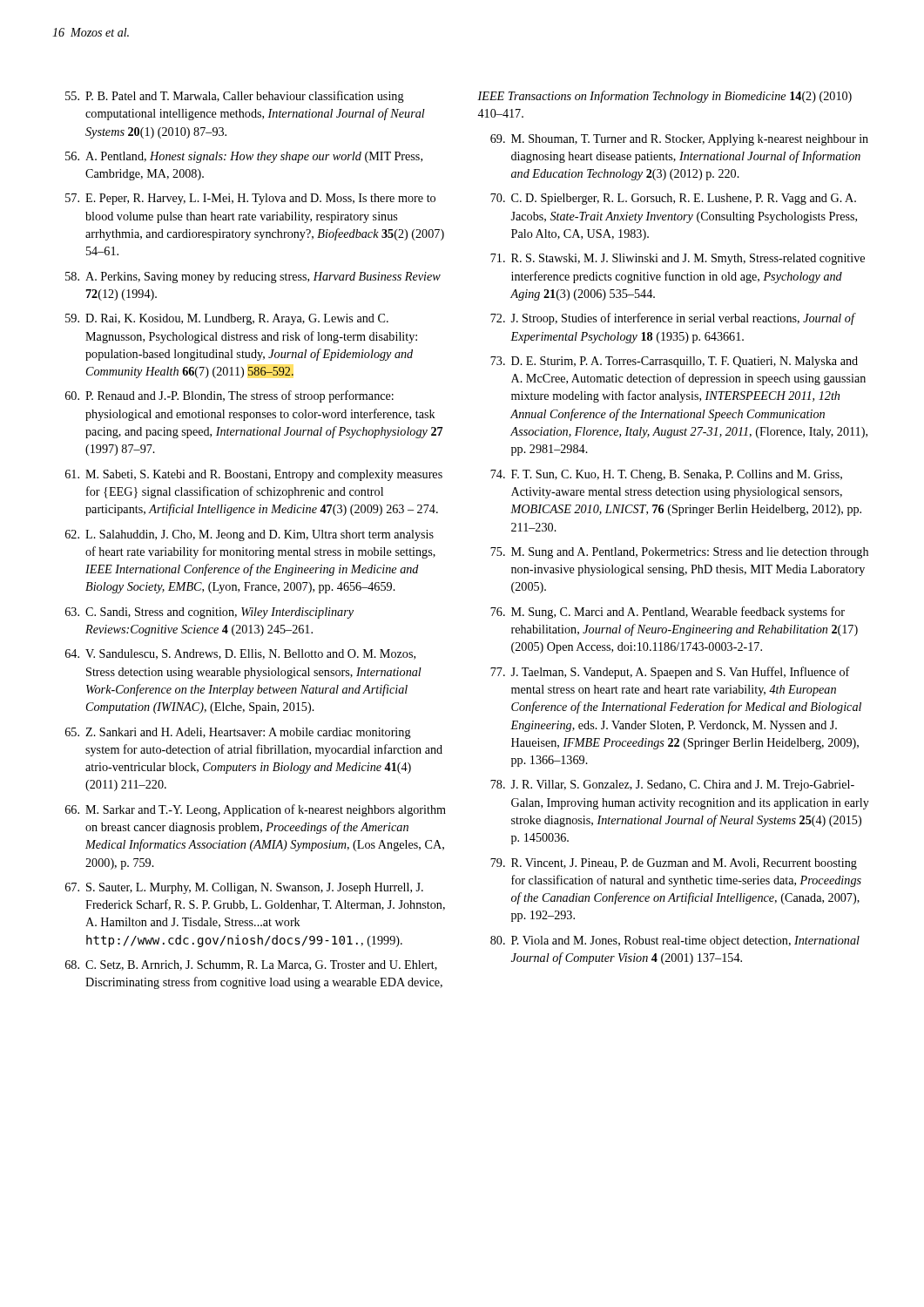This screenshot has width=924, height=1307.
Task: Select the list item containing "75. M. Sung and A."
Action: (x=675, y=569)
